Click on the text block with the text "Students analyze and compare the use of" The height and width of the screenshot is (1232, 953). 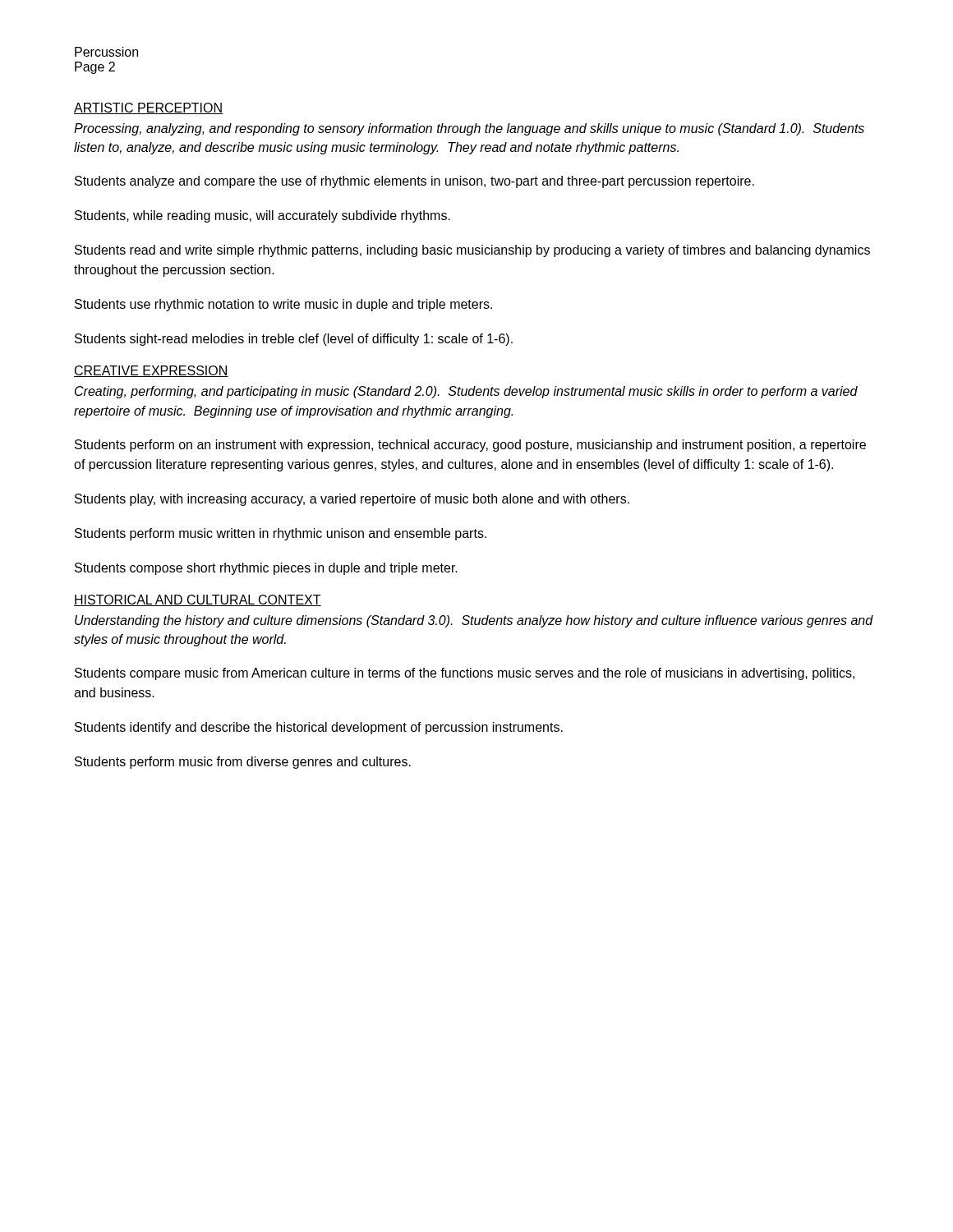pos(414,181)
